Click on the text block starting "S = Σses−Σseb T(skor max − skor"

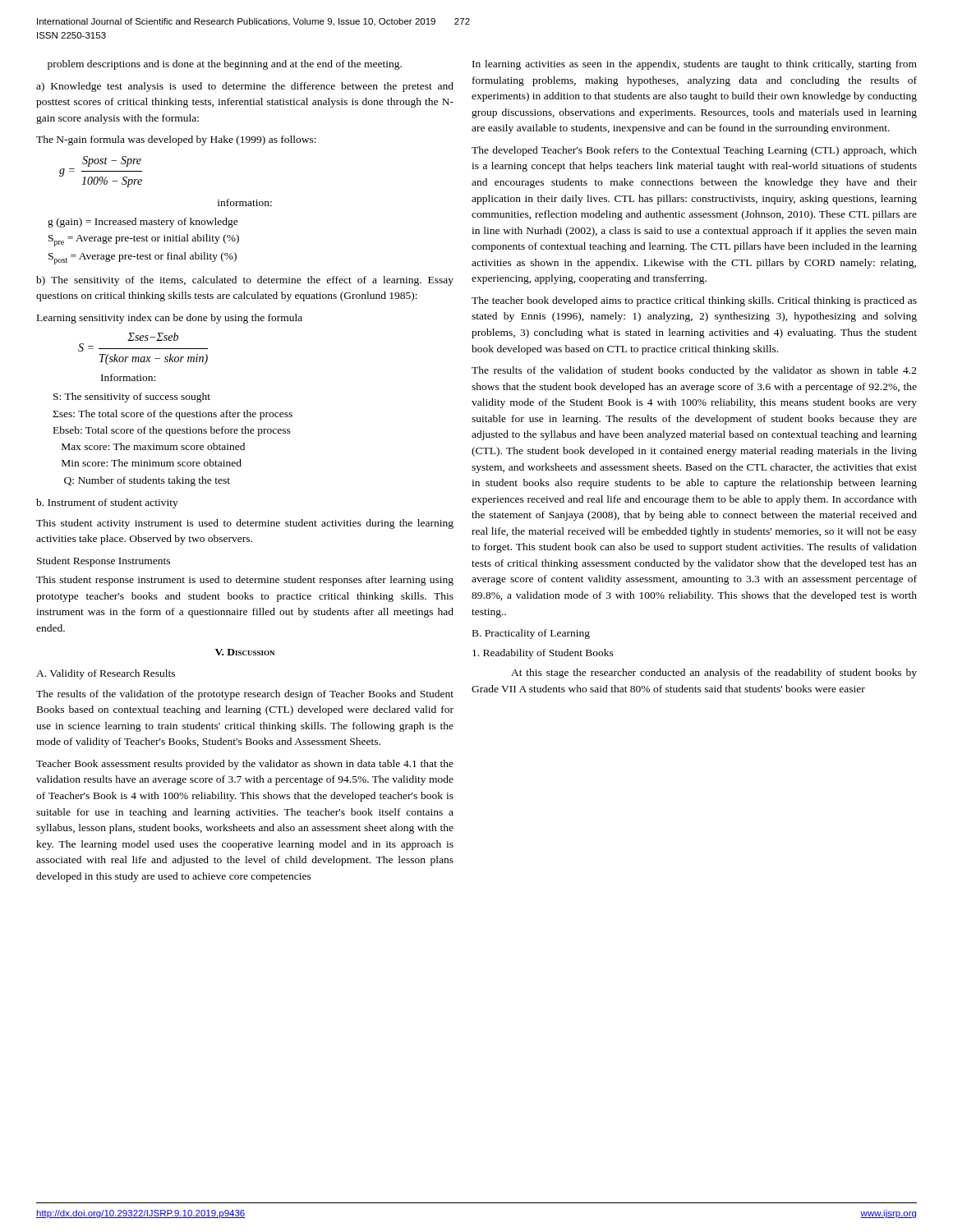pos(153,337)
